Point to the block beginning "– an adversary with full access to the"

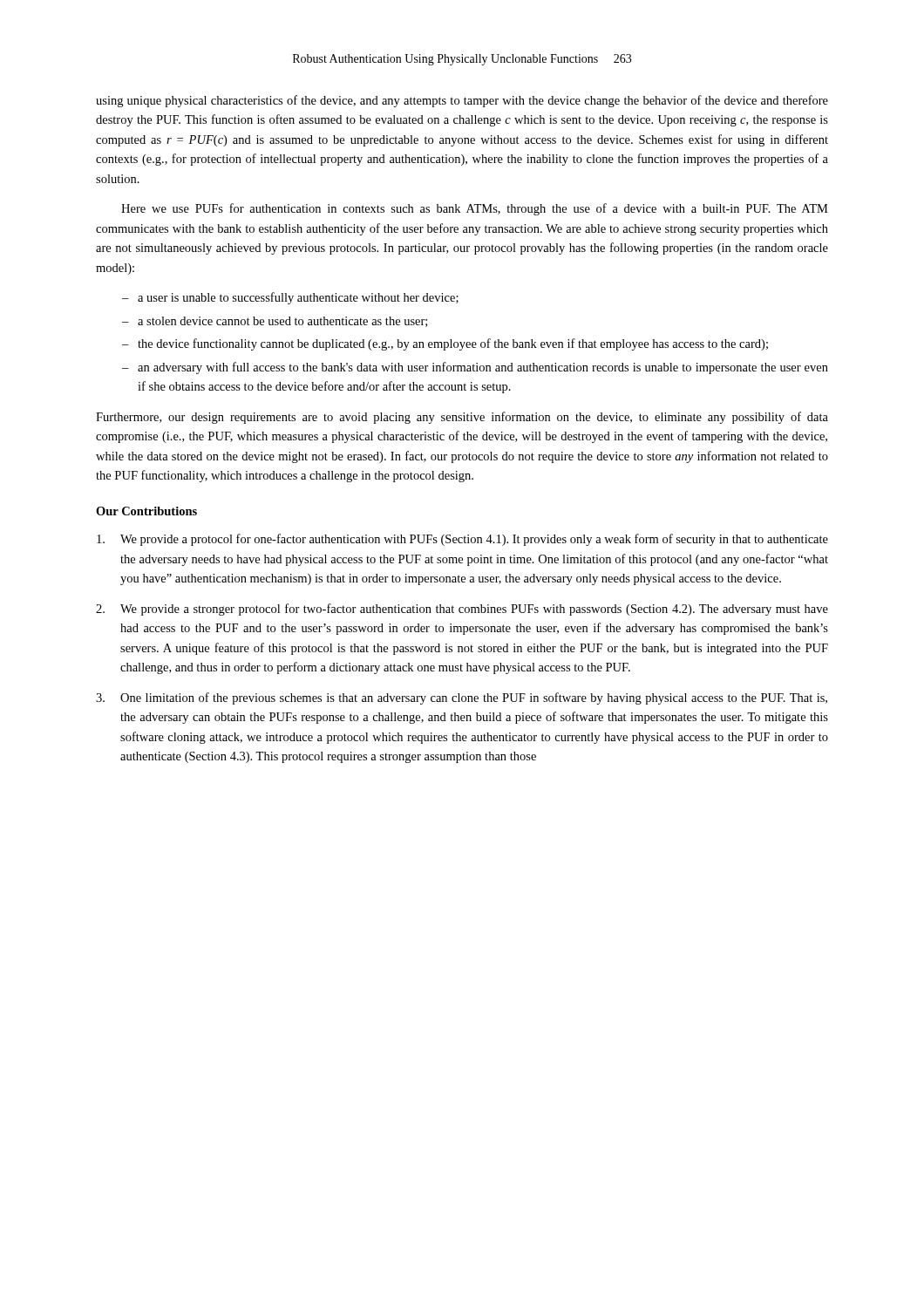click(475, 377)
